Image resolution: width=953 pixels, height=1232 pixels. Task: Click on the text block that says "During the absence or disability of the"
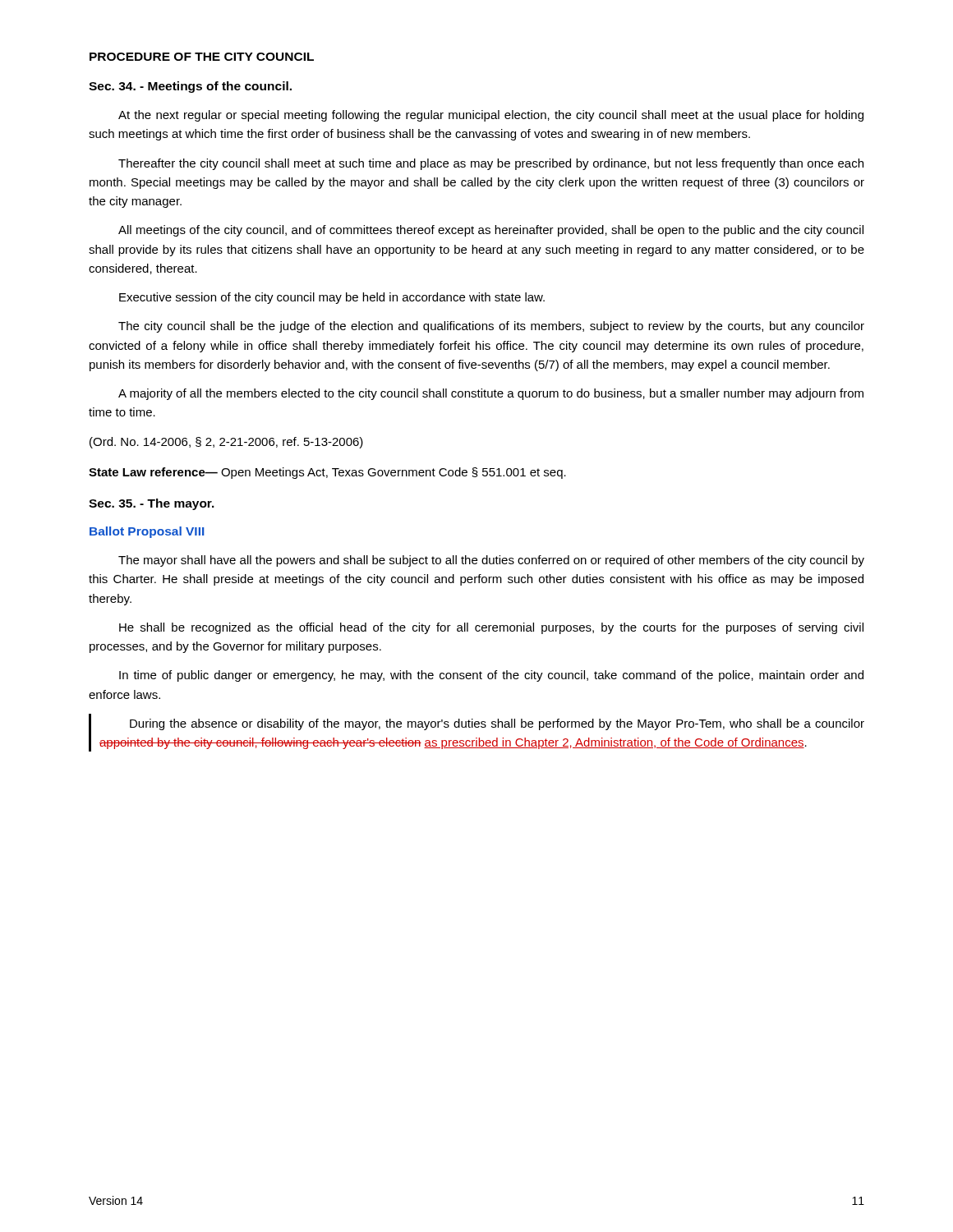pyautogui.click(x=482, y=733)
